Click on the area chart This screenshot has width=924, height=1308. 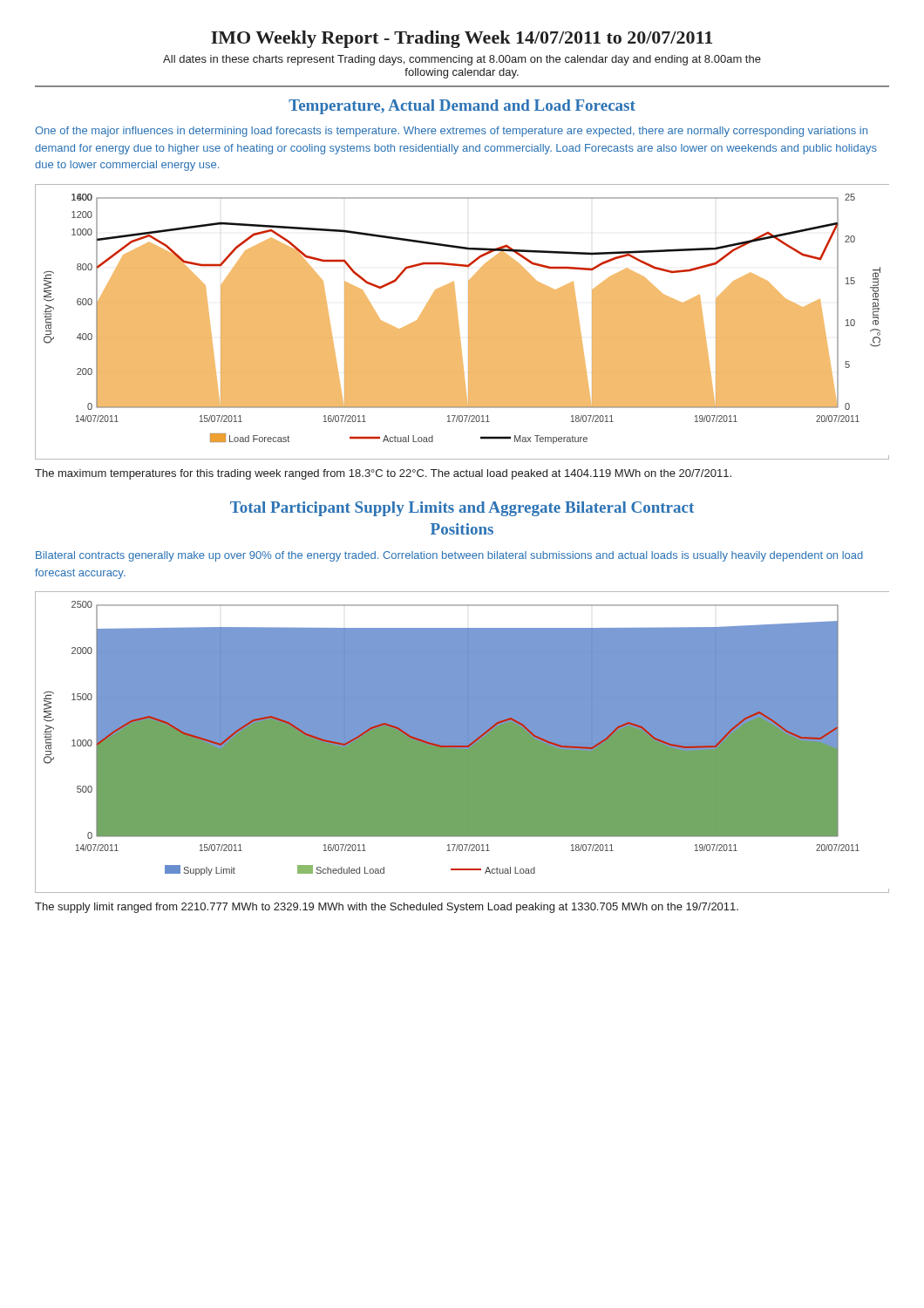click(462, 742)
